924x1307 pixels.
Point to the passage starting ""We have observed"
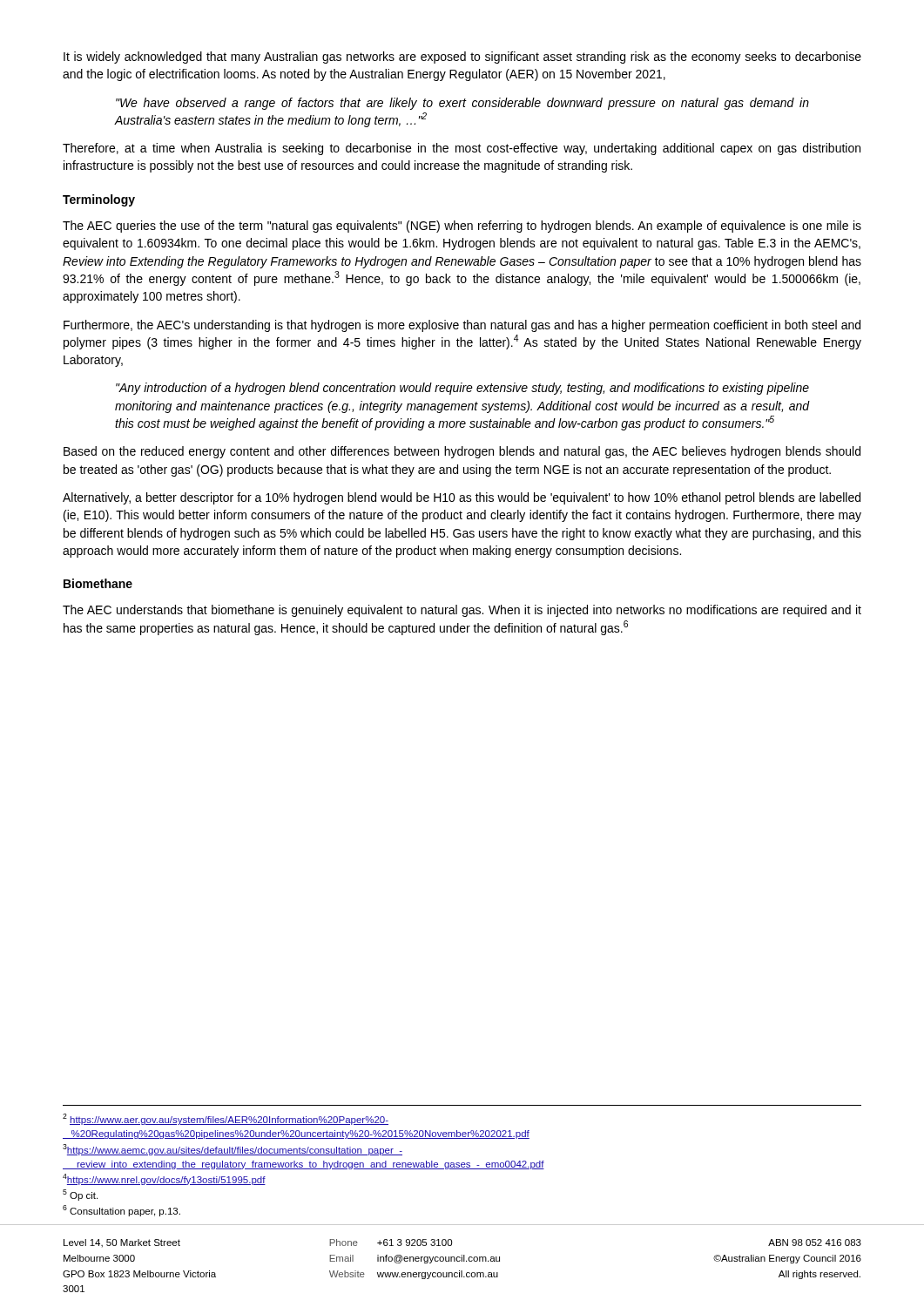point(462,111)
